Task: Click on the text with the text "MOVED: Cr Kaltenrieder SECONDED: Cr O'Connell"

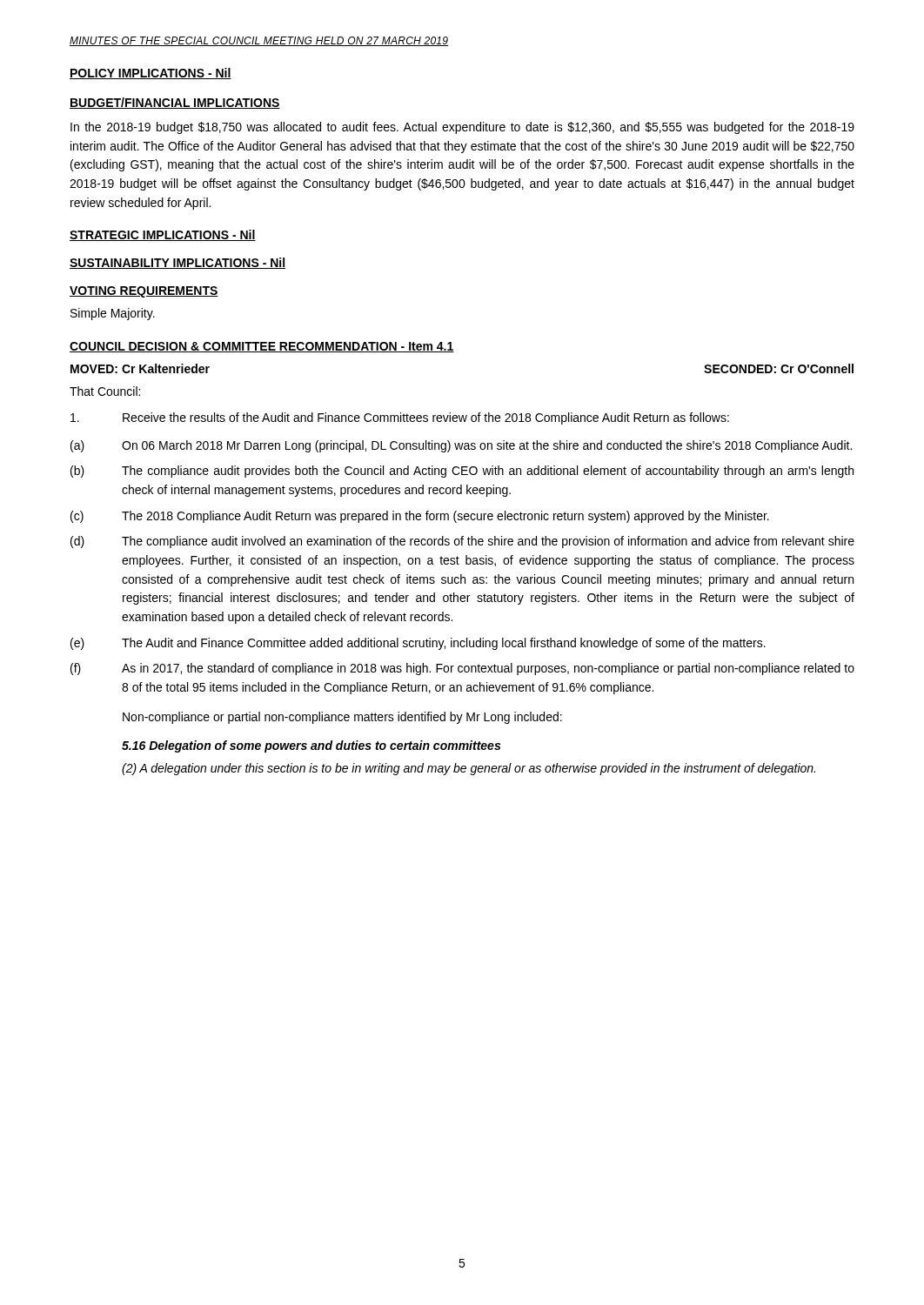Action: click(143, 368)
